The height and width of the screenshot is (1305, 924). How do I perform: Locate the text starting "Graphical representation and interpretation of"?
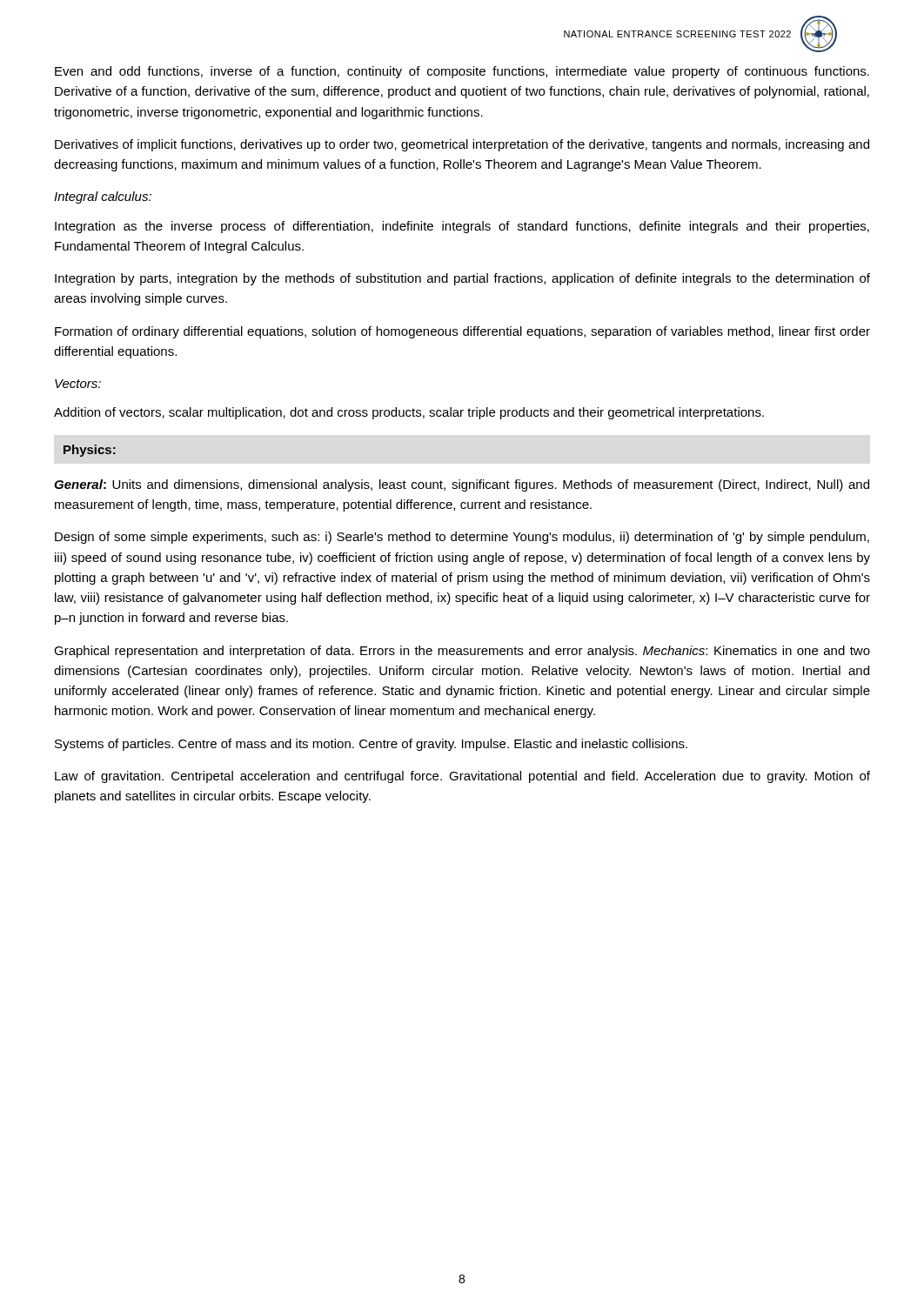pyautogui.click(x=462, y=680)
